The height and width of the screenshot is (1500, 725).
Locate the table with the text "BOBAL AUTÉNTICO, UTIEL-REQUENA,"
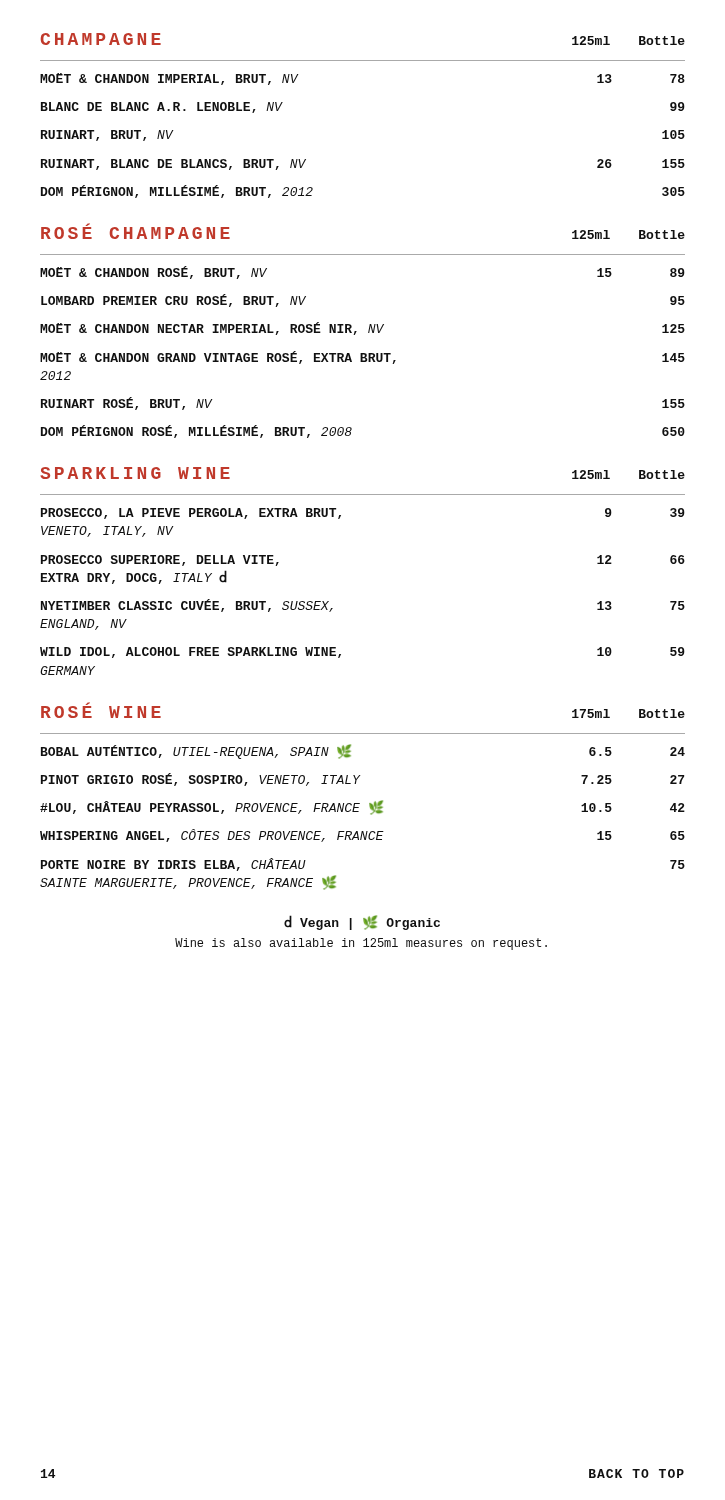(362, 818)
